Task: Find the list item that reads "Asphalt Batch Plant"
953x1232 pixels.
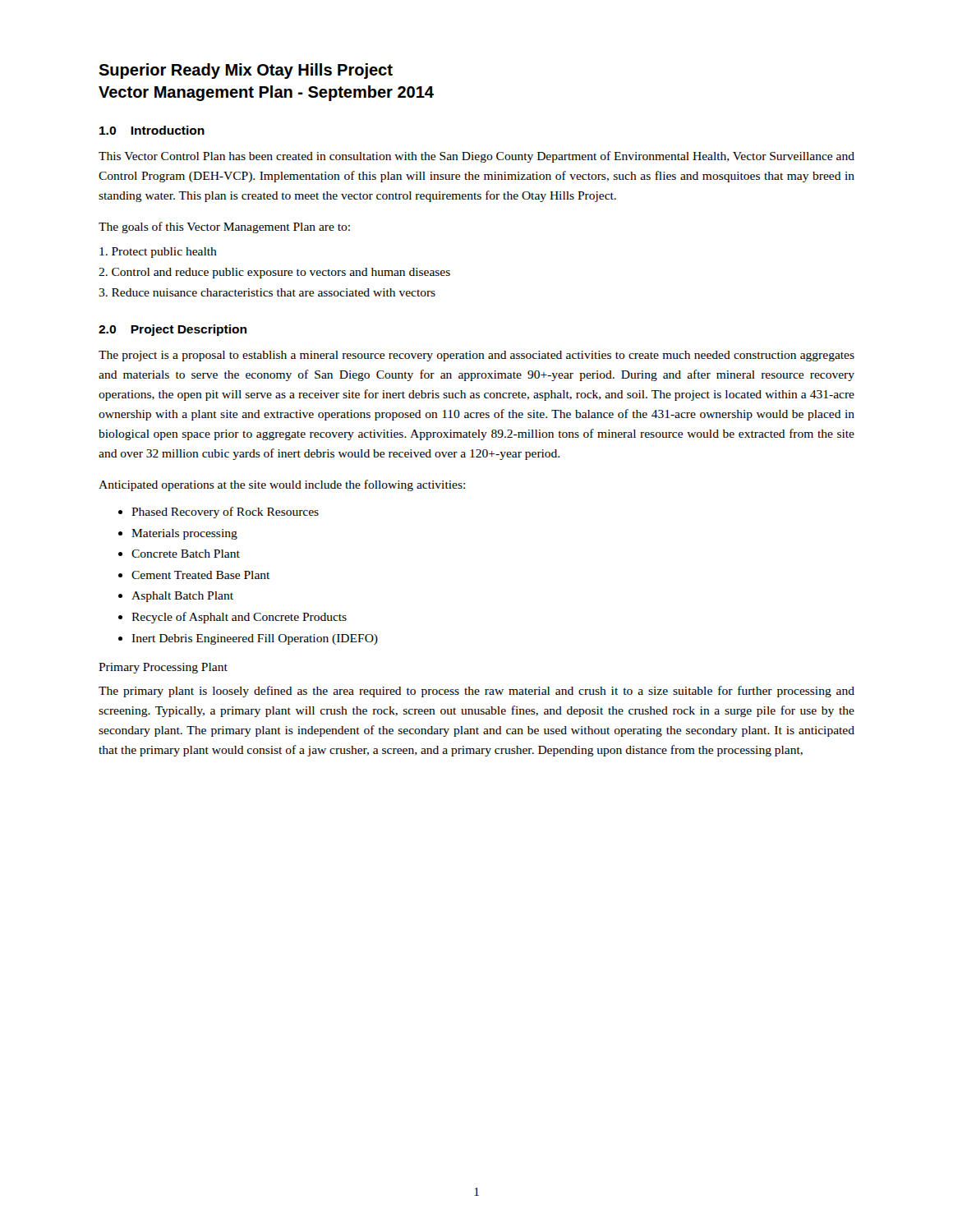Action: click(x=182, y=595)
